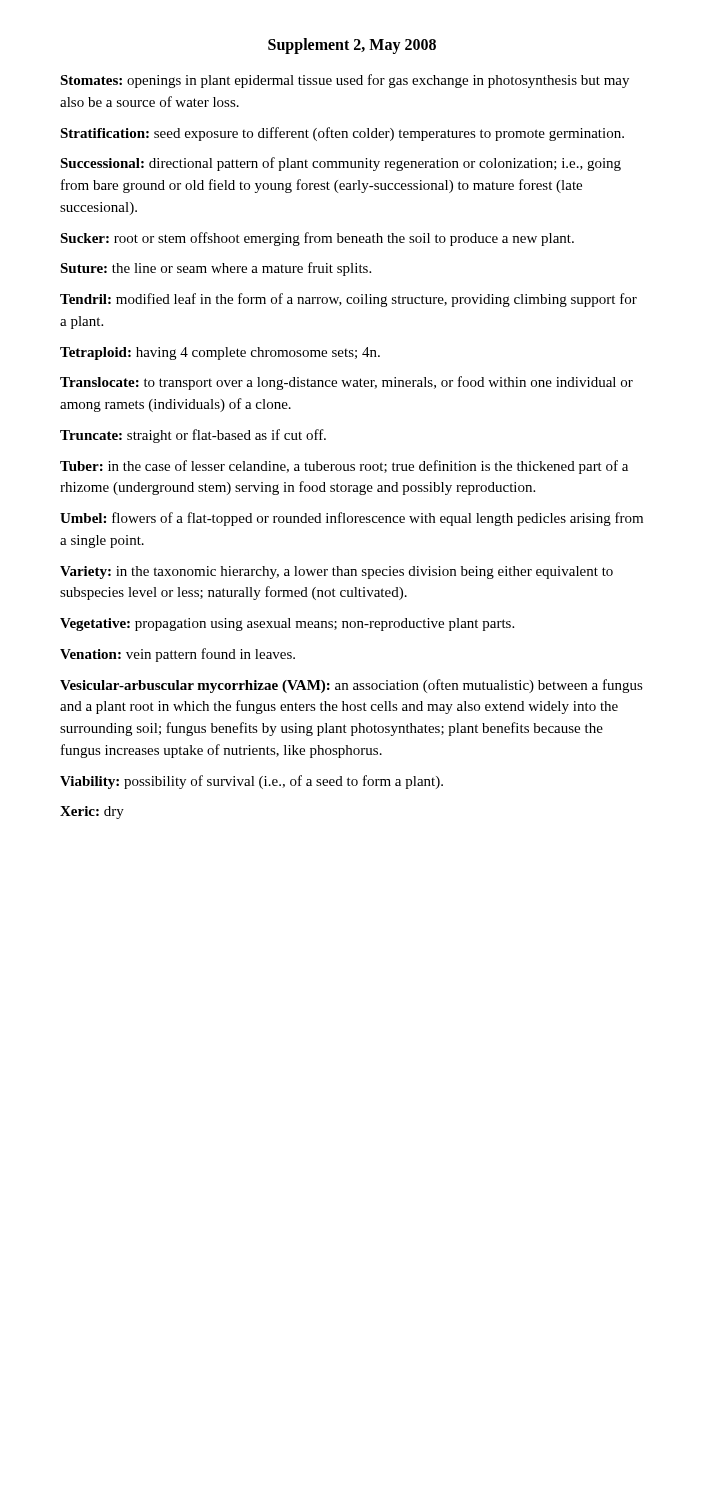The image size is (704, 1500).
Task: Click on the region starting "Supplement 2, May 2008"
Action: [352, 44]
